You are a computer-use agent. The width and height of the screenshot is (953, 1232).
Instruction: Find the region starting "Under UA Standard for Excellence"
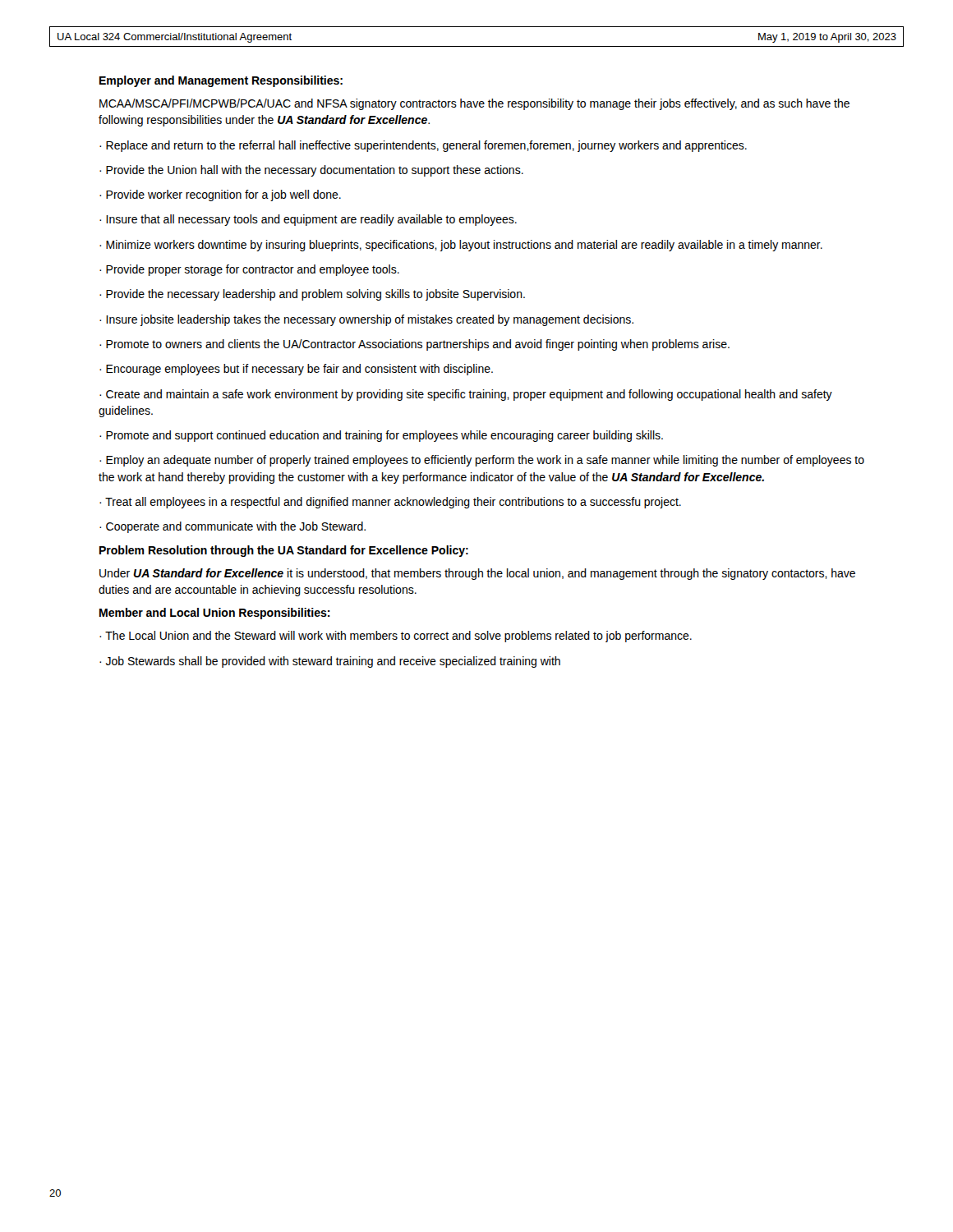pyautogui.click(x=477, y=581)
